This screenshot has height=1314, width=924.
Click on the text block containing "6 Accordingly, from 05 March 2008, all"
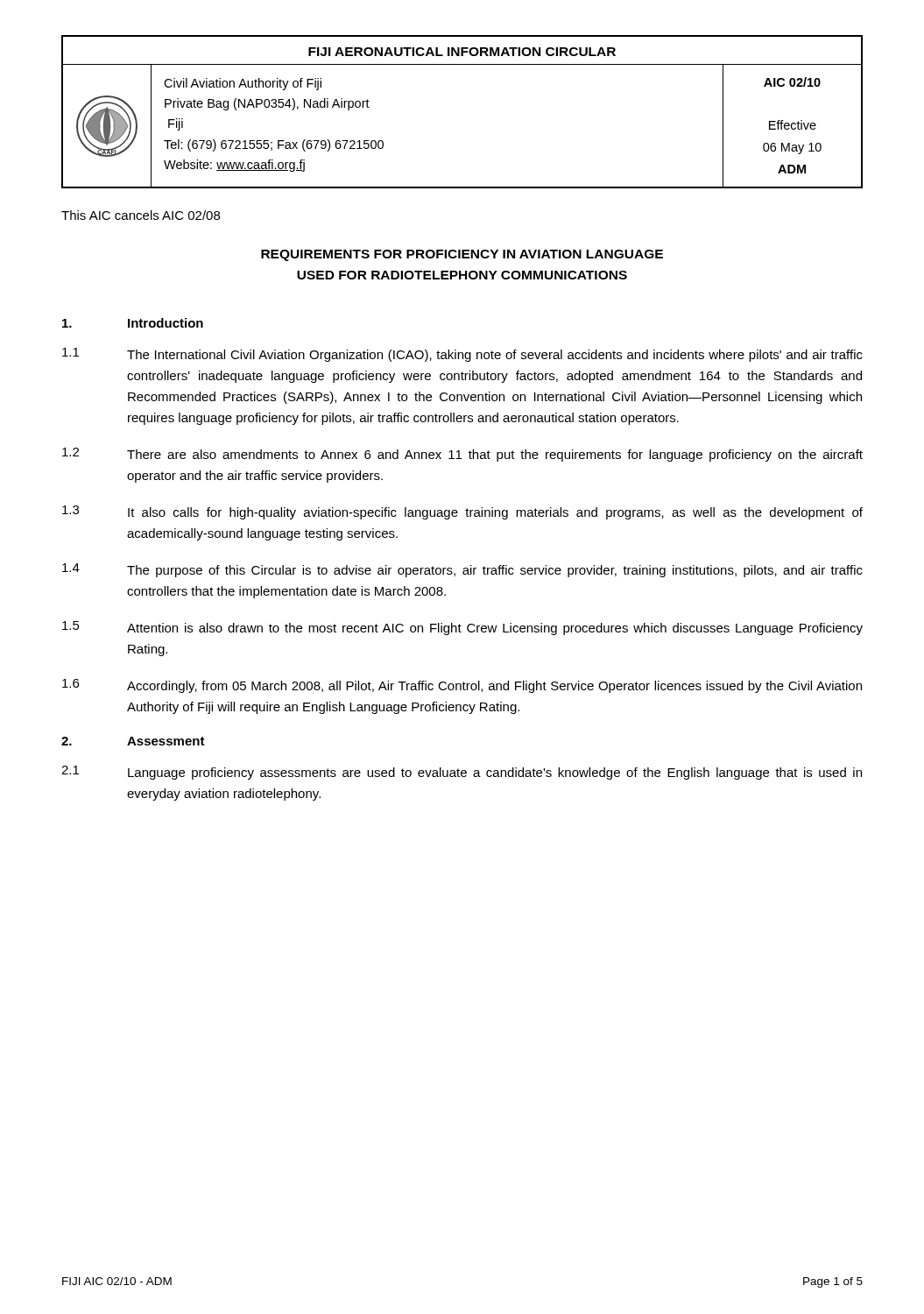[x=462, y=697]
